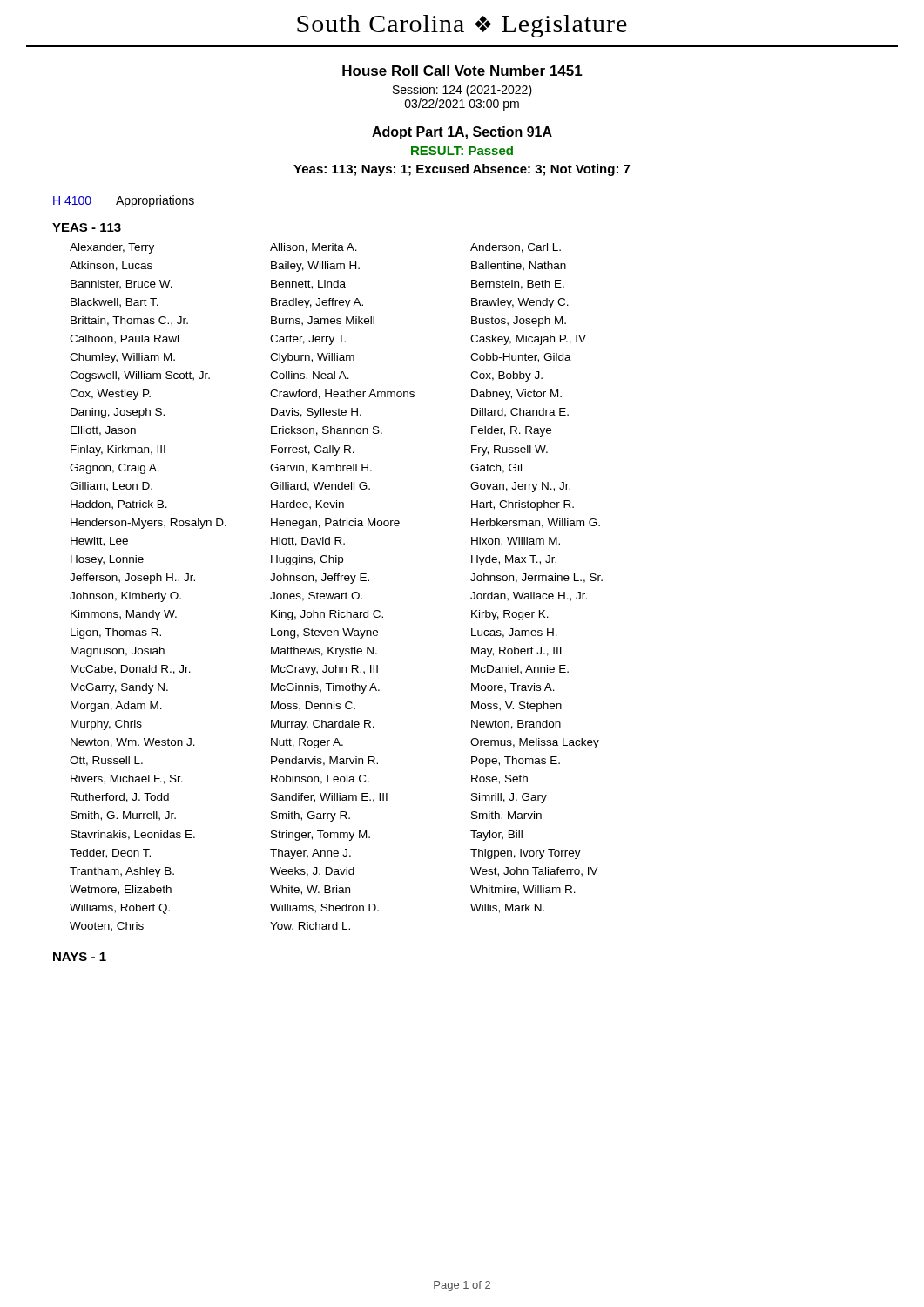Click on the element starting "Kimmons, Mandy W."
The width and height of the screenshot is (924, 1307).
point(124,614)
